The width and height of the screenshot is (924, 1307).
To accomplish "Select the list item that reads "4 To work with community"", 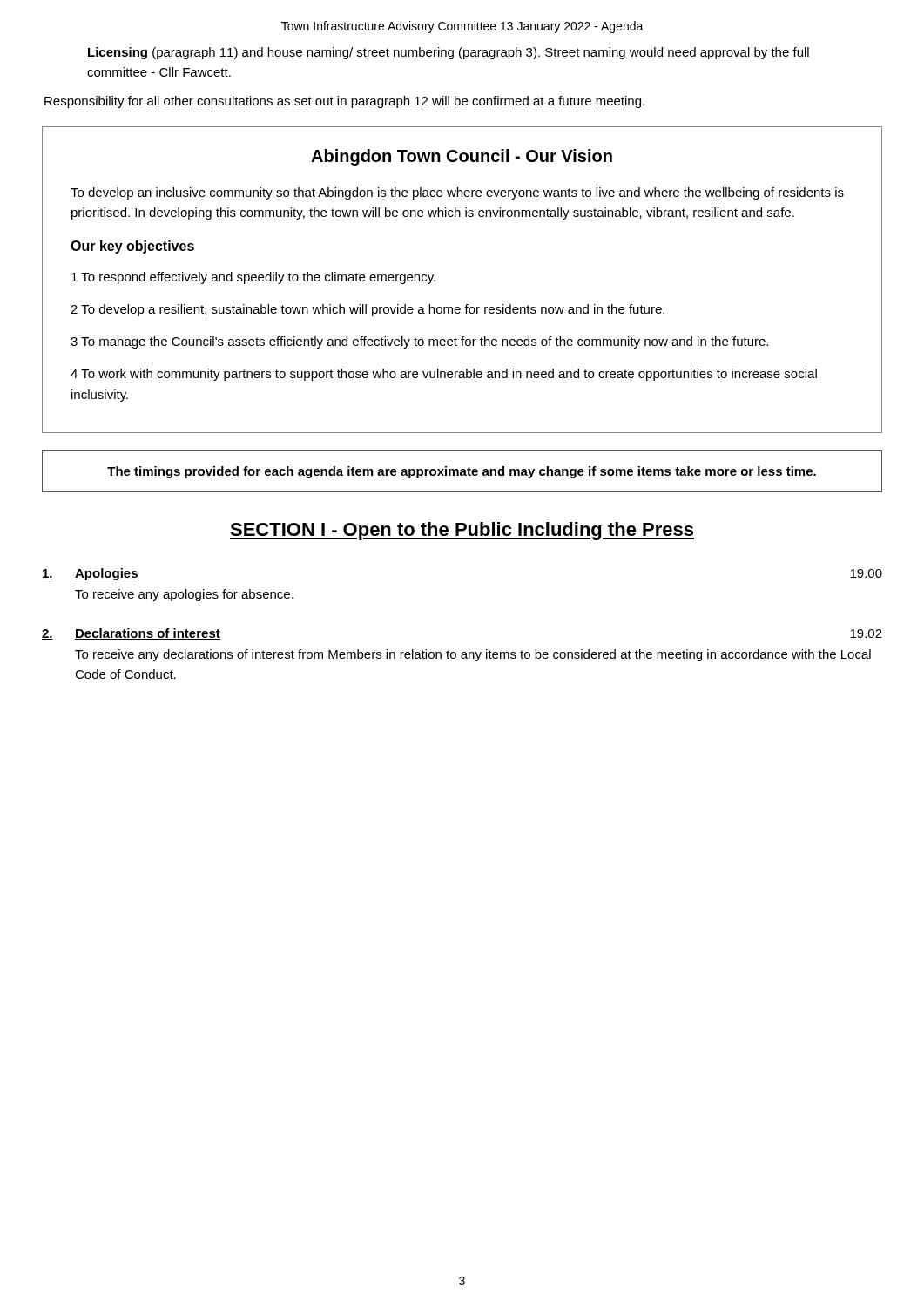I will [x=444, y=384].
